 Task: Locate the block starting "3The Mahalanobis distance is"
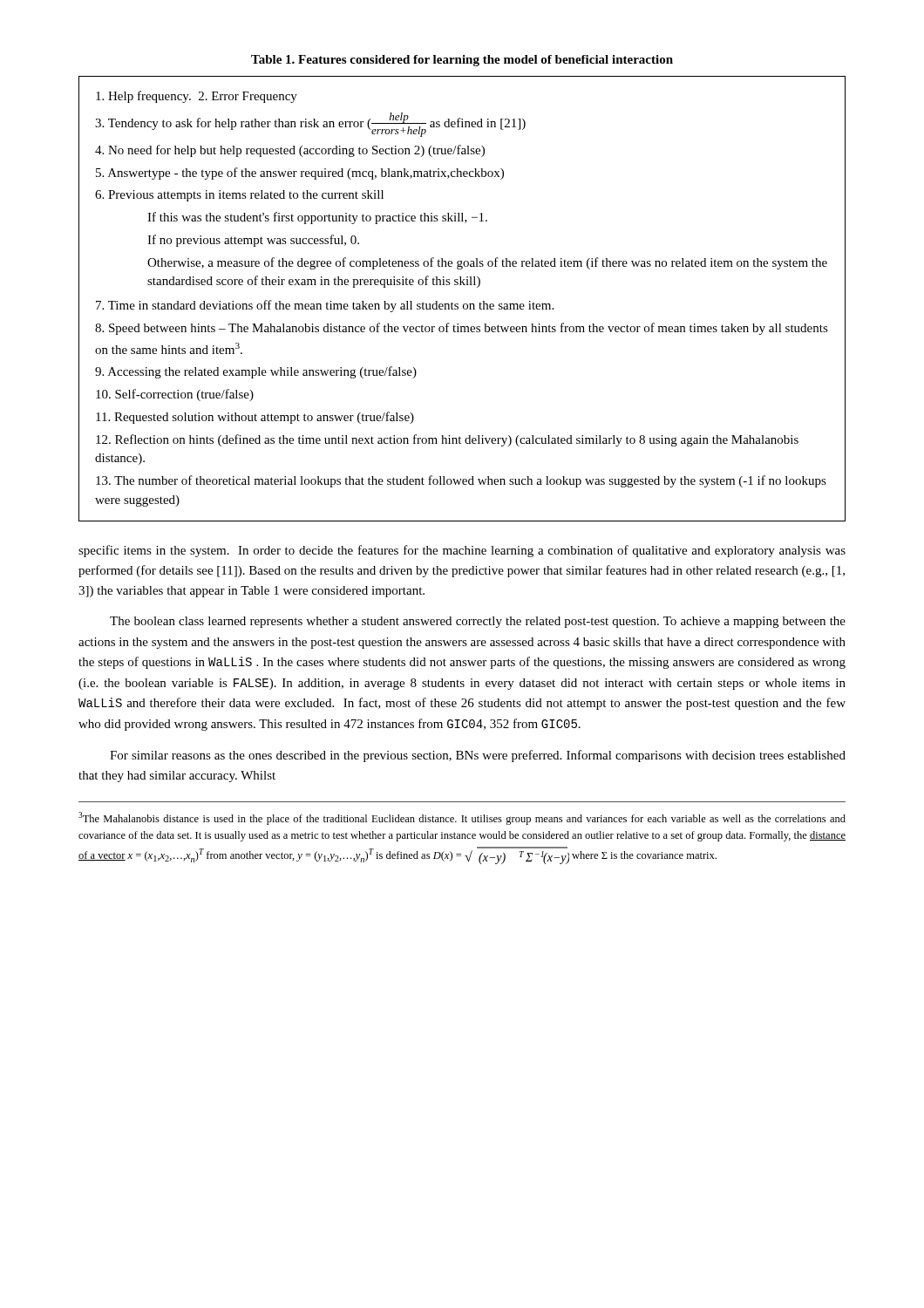[x=462, y=839]
